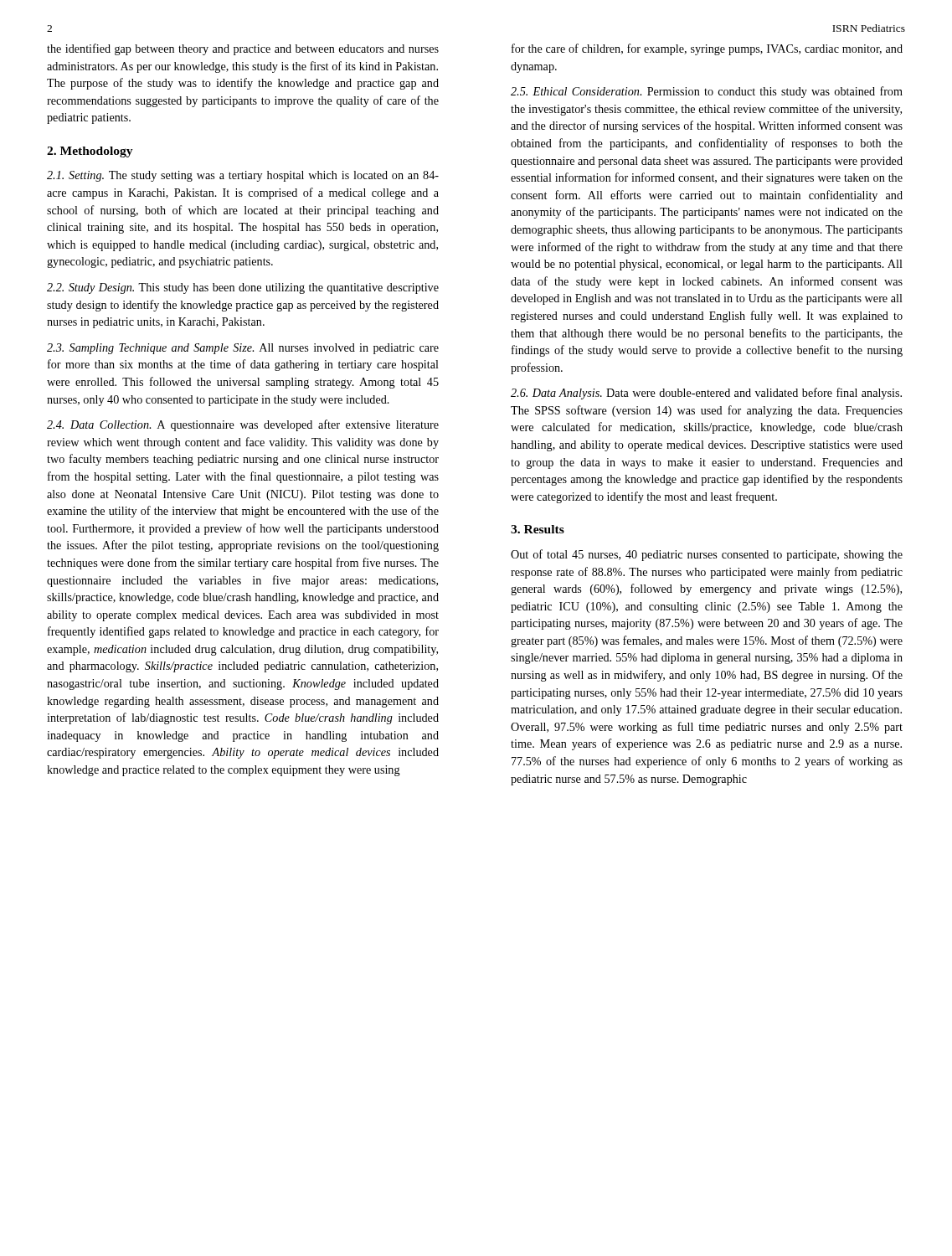Screen dimensions: 1256x952
Task: Click on the text starting "6. Data Analysis."
Action: pos(707,445)
